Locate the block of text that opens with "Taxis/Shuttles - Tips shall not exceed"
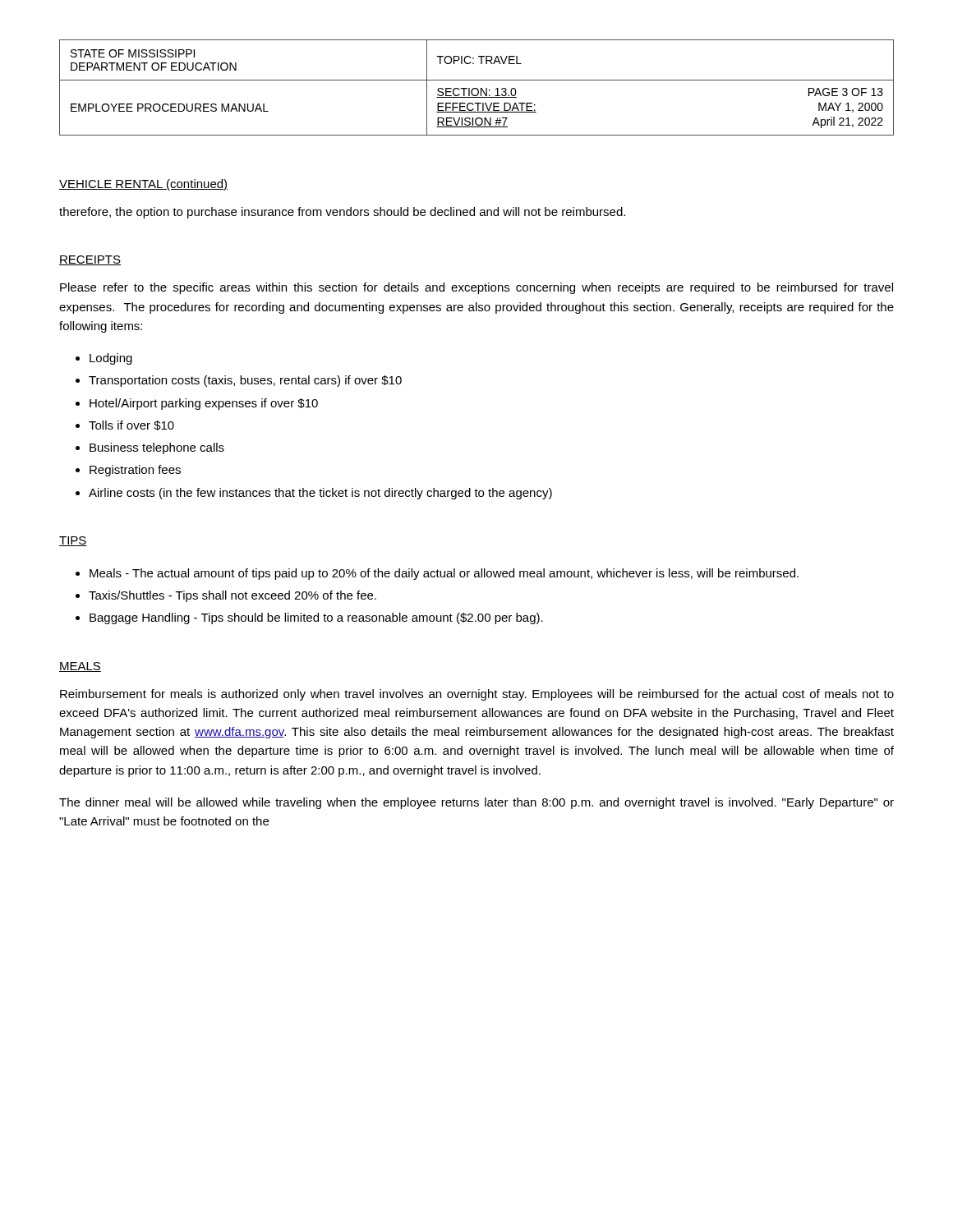 233,595
